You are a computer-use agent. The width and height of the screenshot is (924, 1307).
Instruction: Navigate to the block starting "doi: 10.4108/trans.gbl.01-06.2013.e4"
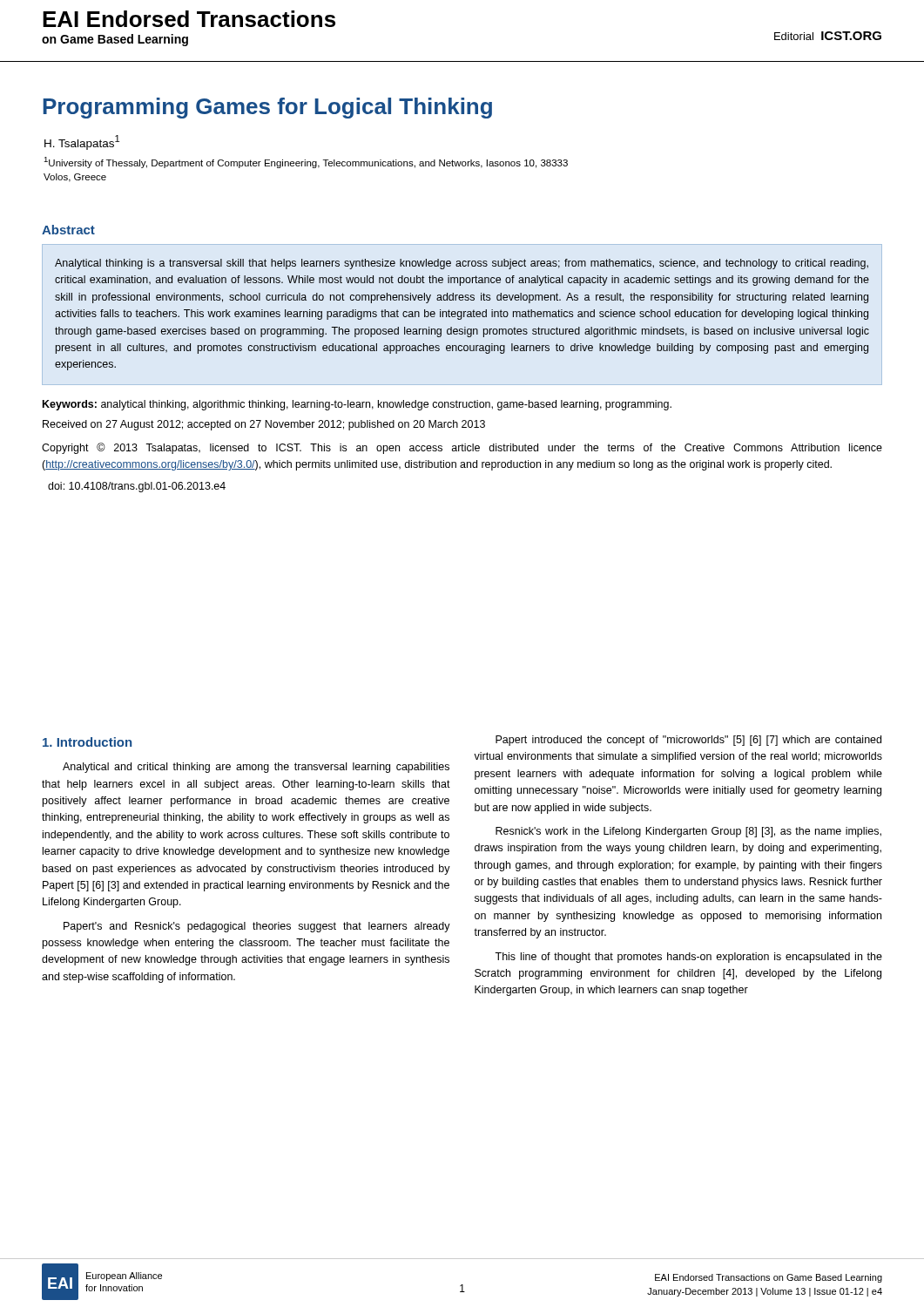[x=134, y=487]
